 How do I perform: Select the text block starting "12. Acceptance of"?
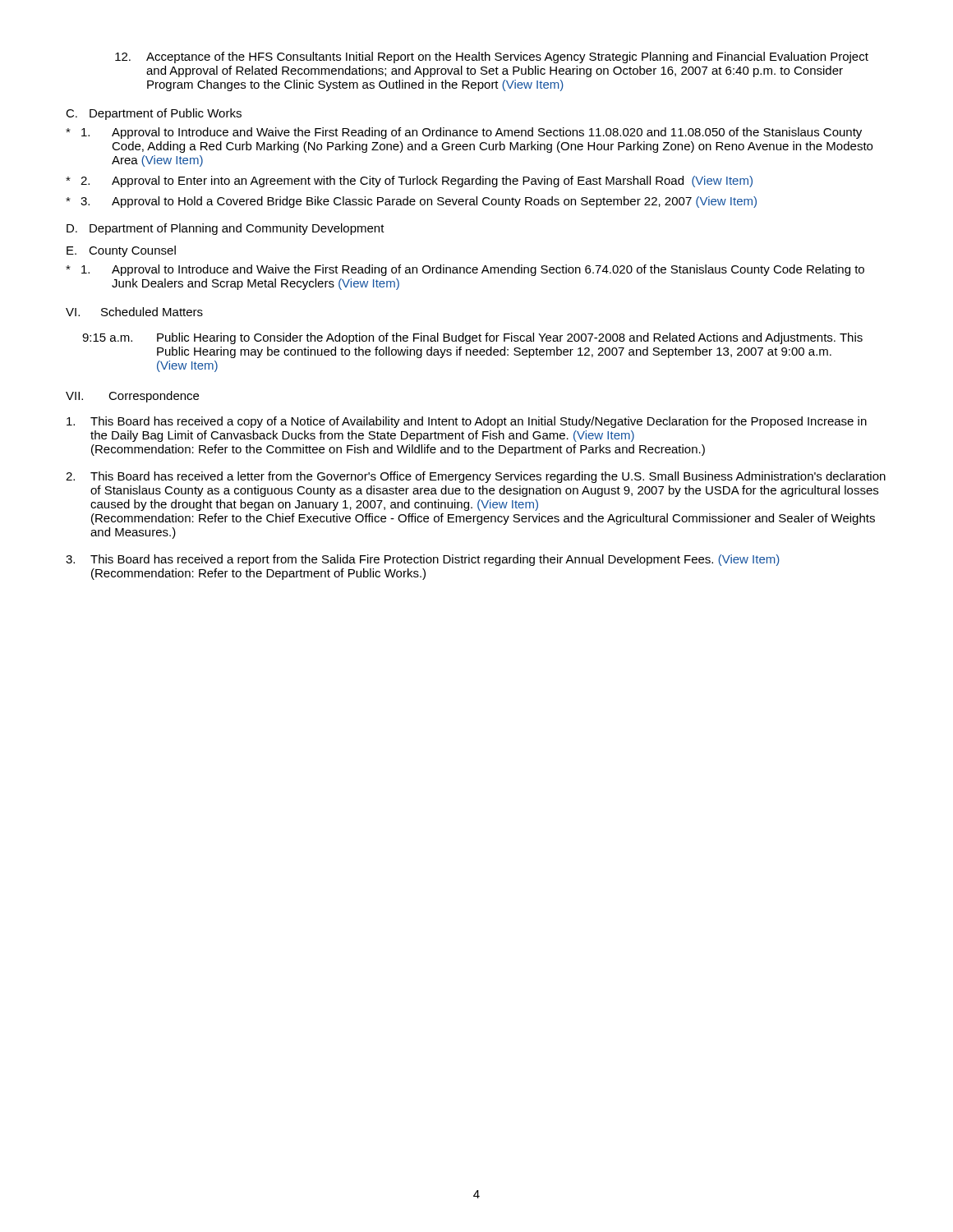point(476,70)
